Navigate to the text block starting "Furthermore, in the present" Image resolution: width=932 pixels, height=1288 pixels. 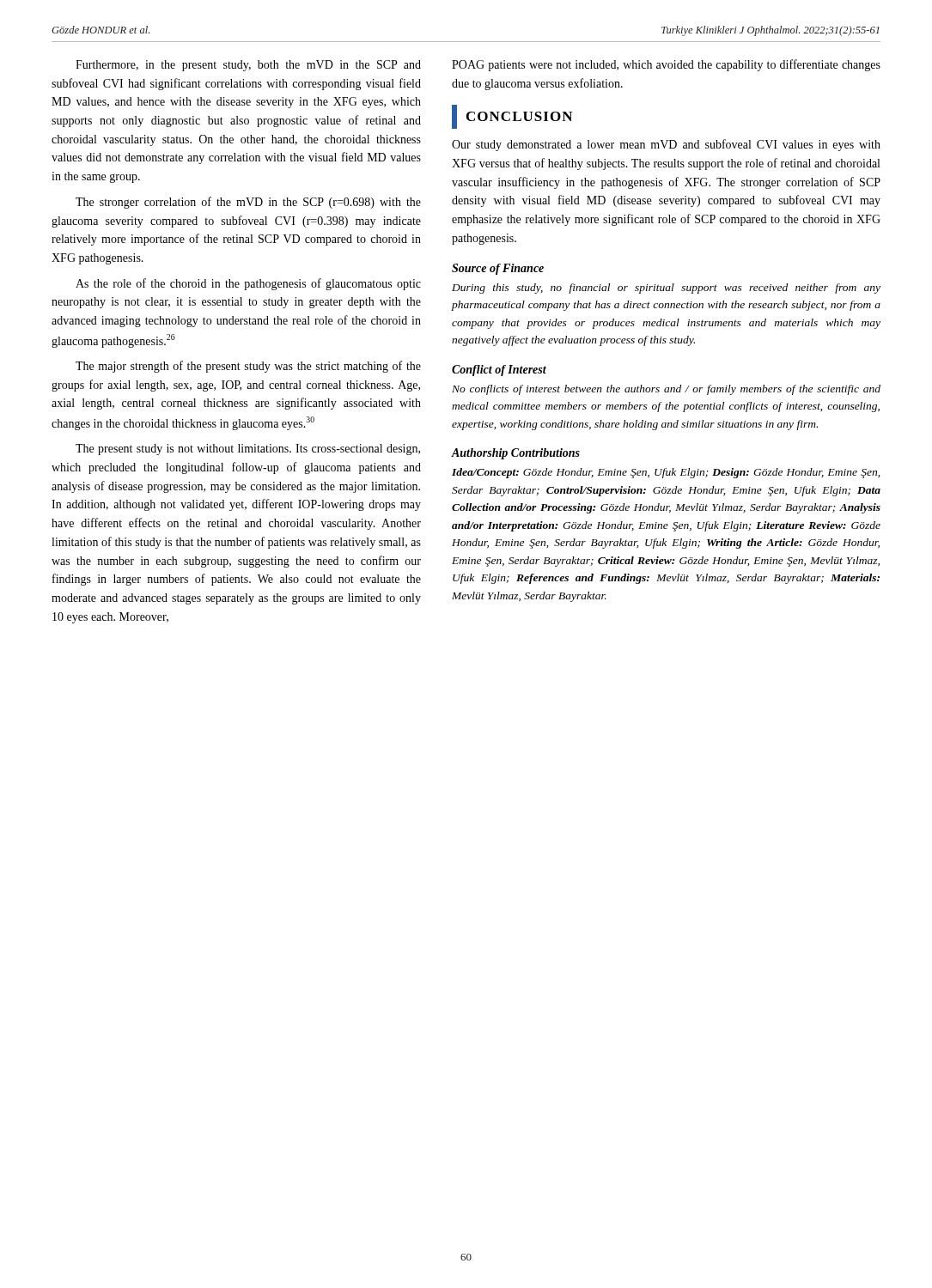[236, 121]
